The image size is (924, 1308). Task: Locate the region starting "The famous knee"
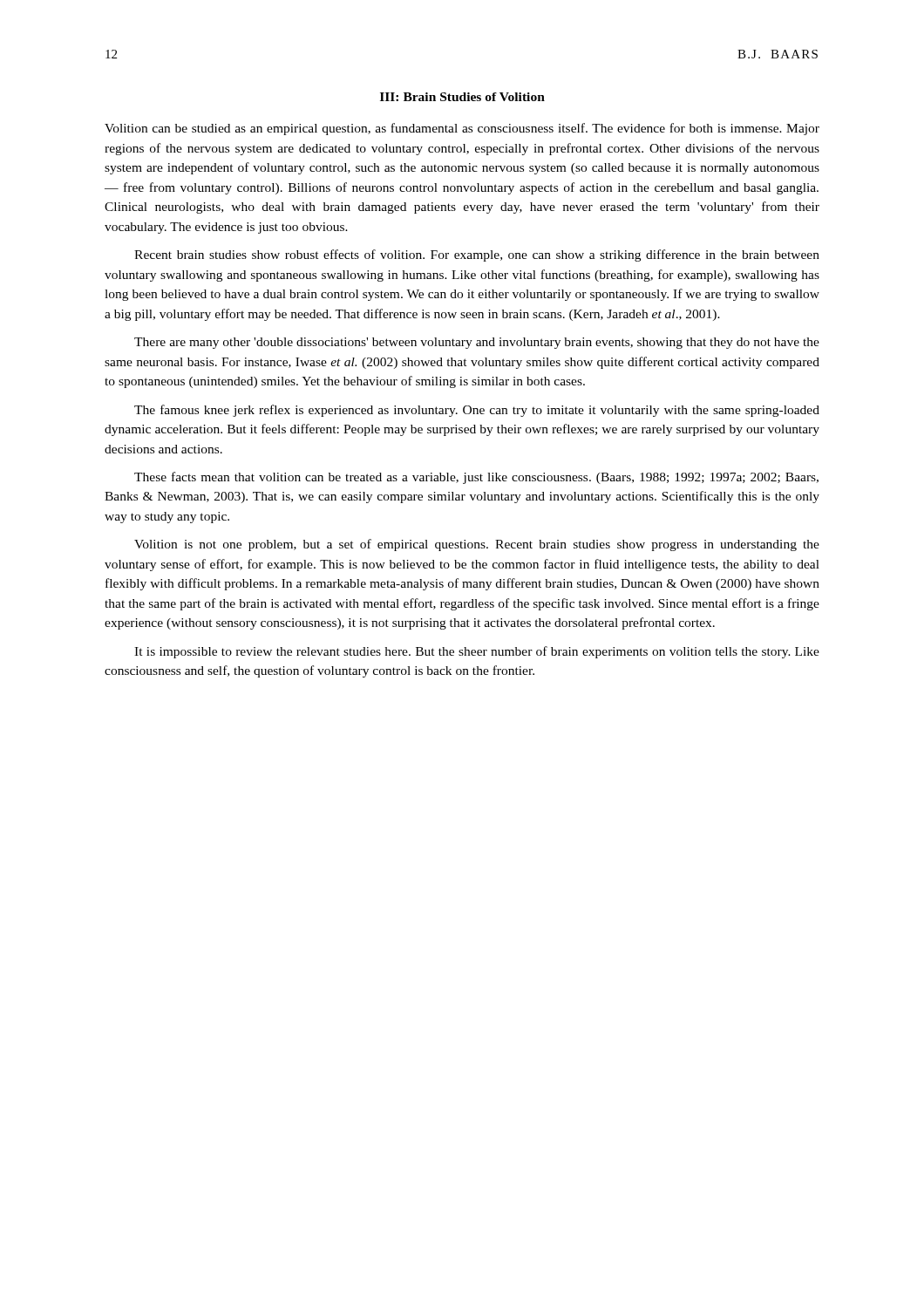pos(462,429)
